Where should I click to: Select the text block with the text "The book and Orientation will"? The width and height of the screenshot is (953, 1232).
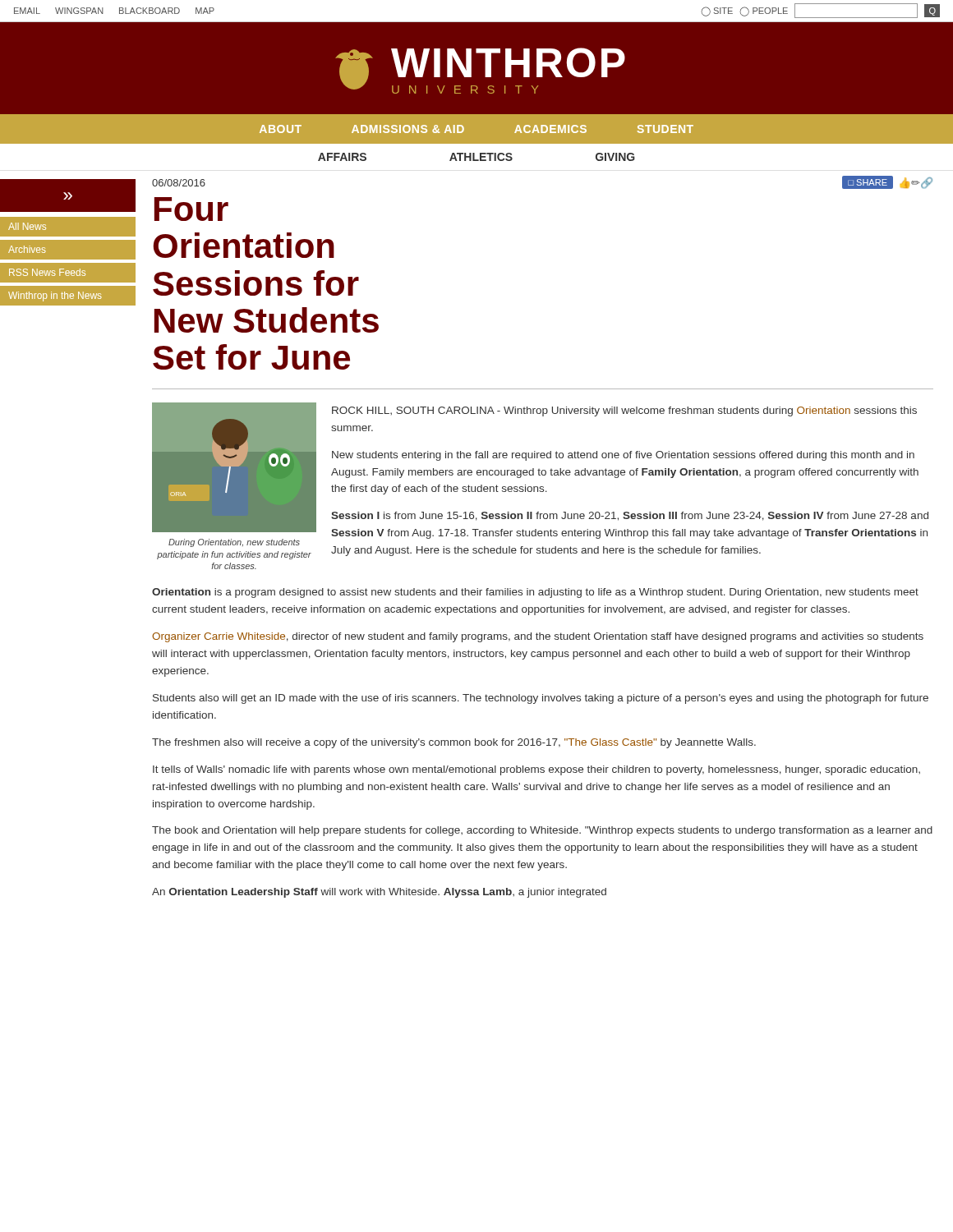[542, 848]
